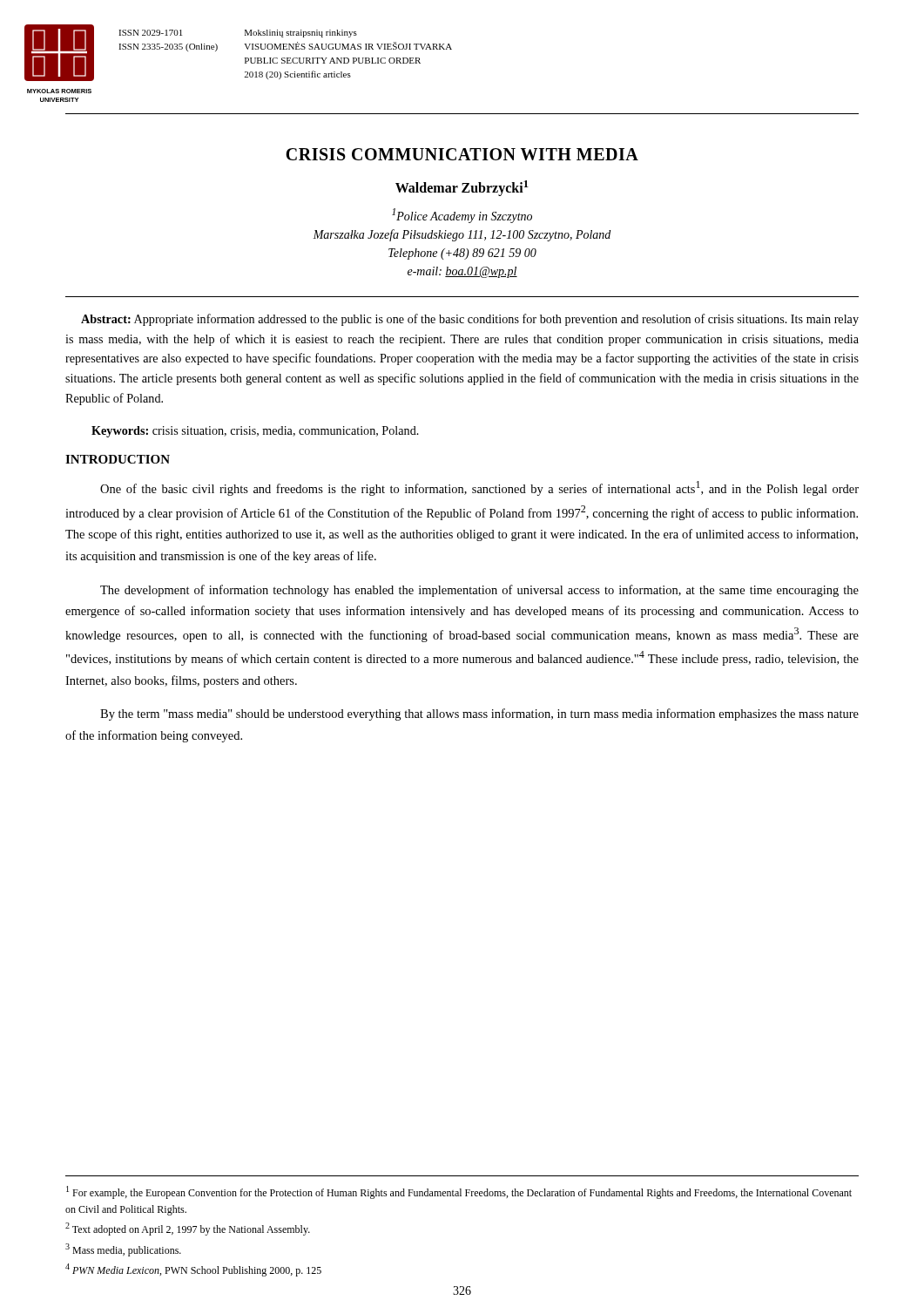Image resolution: width=924 pixels, height=1307 pixels.
Task: Select a section header
Action: point(118,459)
